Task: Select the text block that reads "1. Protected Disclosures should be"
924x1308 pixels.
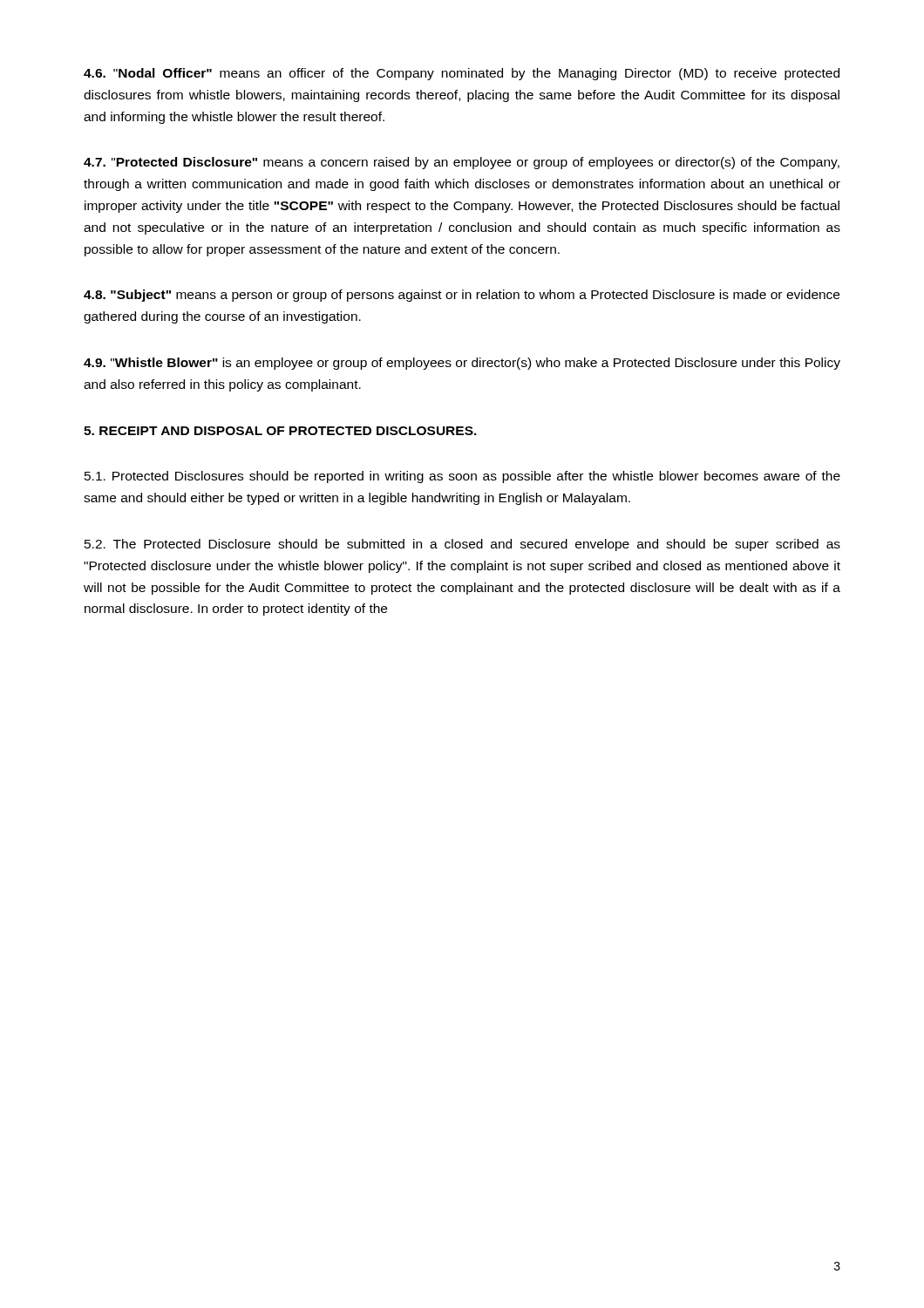Action: pos(462,487)
